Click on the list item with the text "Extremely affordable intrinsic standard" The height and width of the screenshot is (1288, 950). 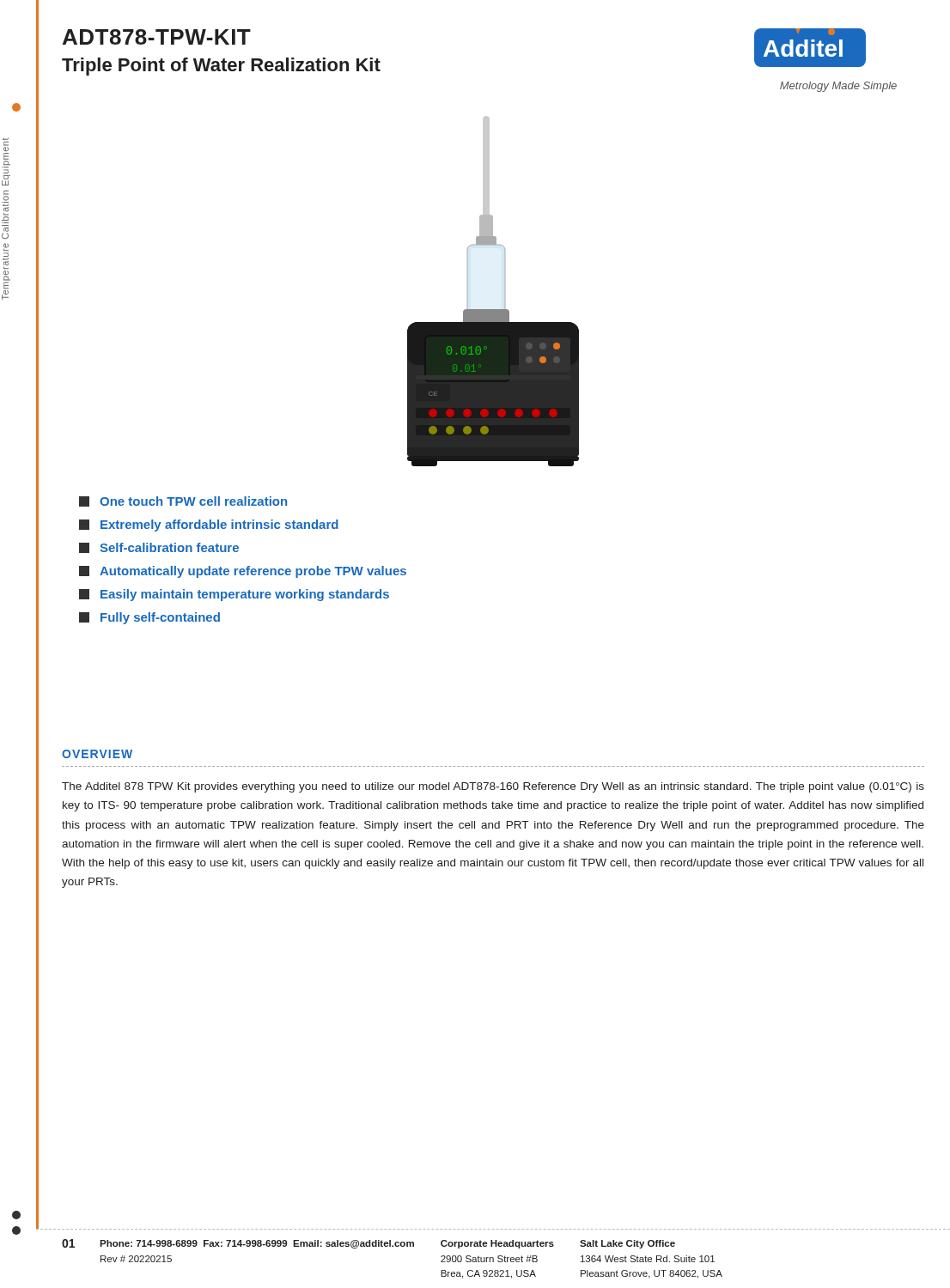pos(209,524)
